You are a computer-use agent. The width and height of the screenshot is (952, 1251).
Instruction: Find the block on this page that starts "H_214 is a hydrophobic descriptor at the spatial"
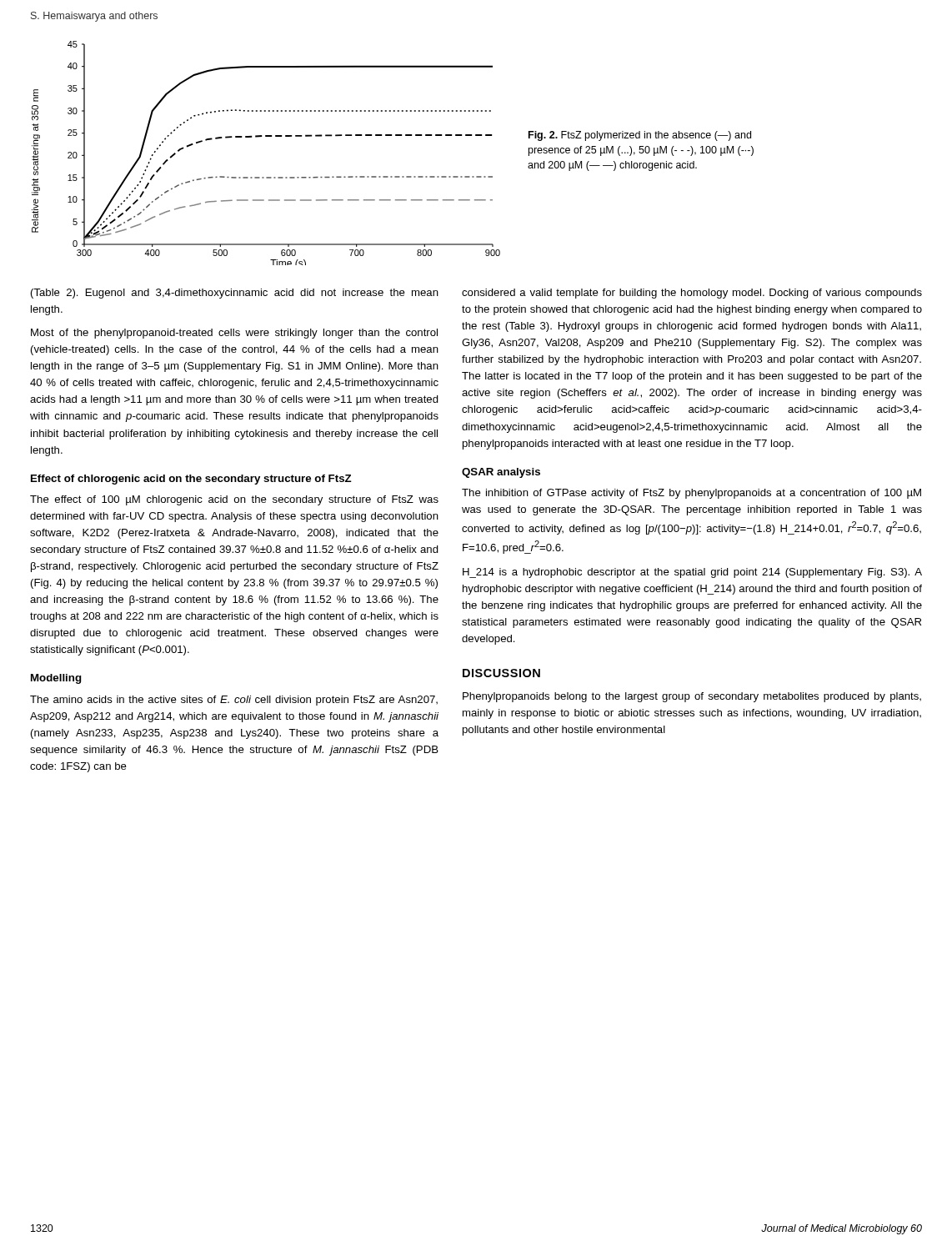pos(692,605)
